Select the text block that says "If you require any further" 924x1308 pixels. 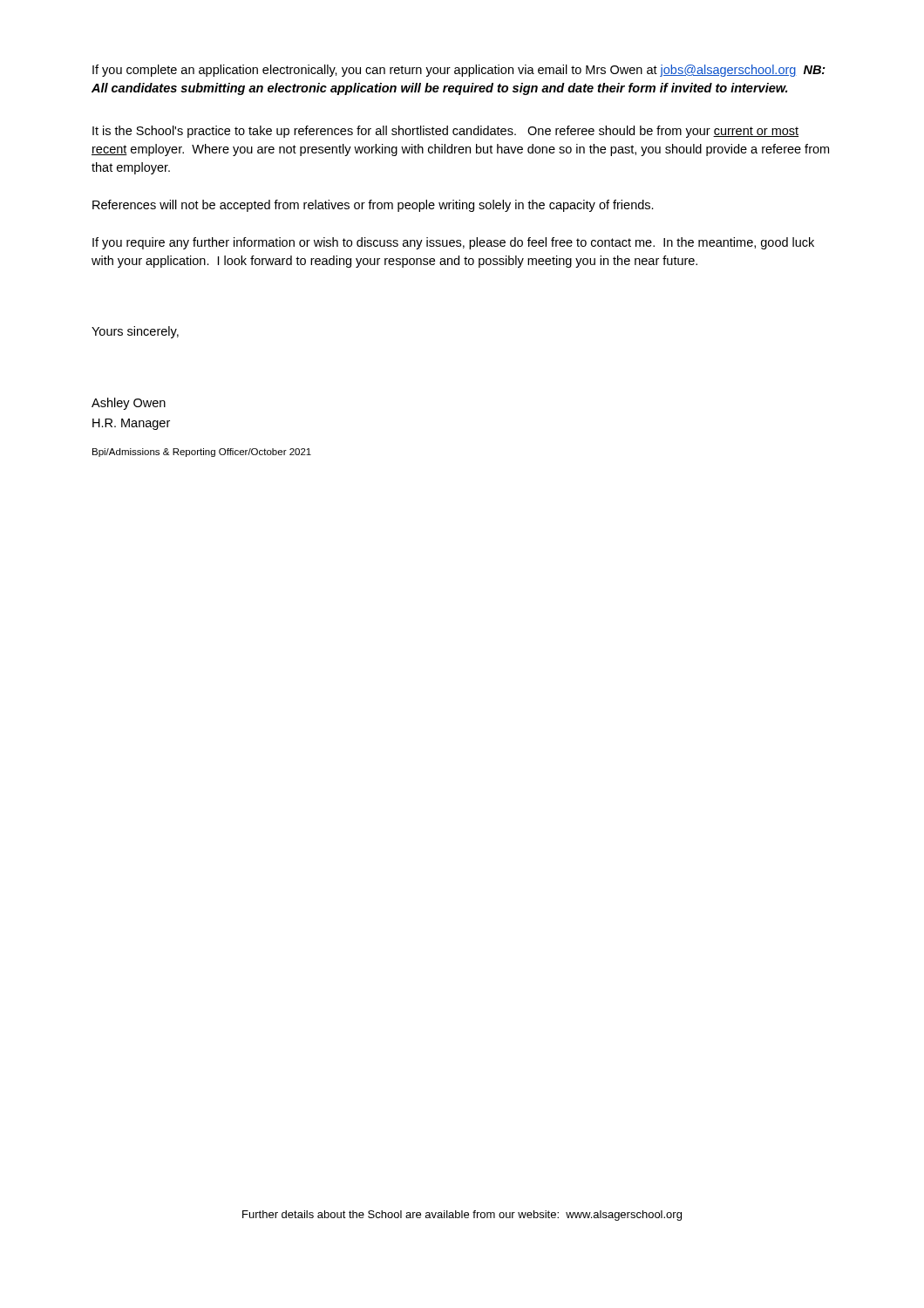click(453, 252)
